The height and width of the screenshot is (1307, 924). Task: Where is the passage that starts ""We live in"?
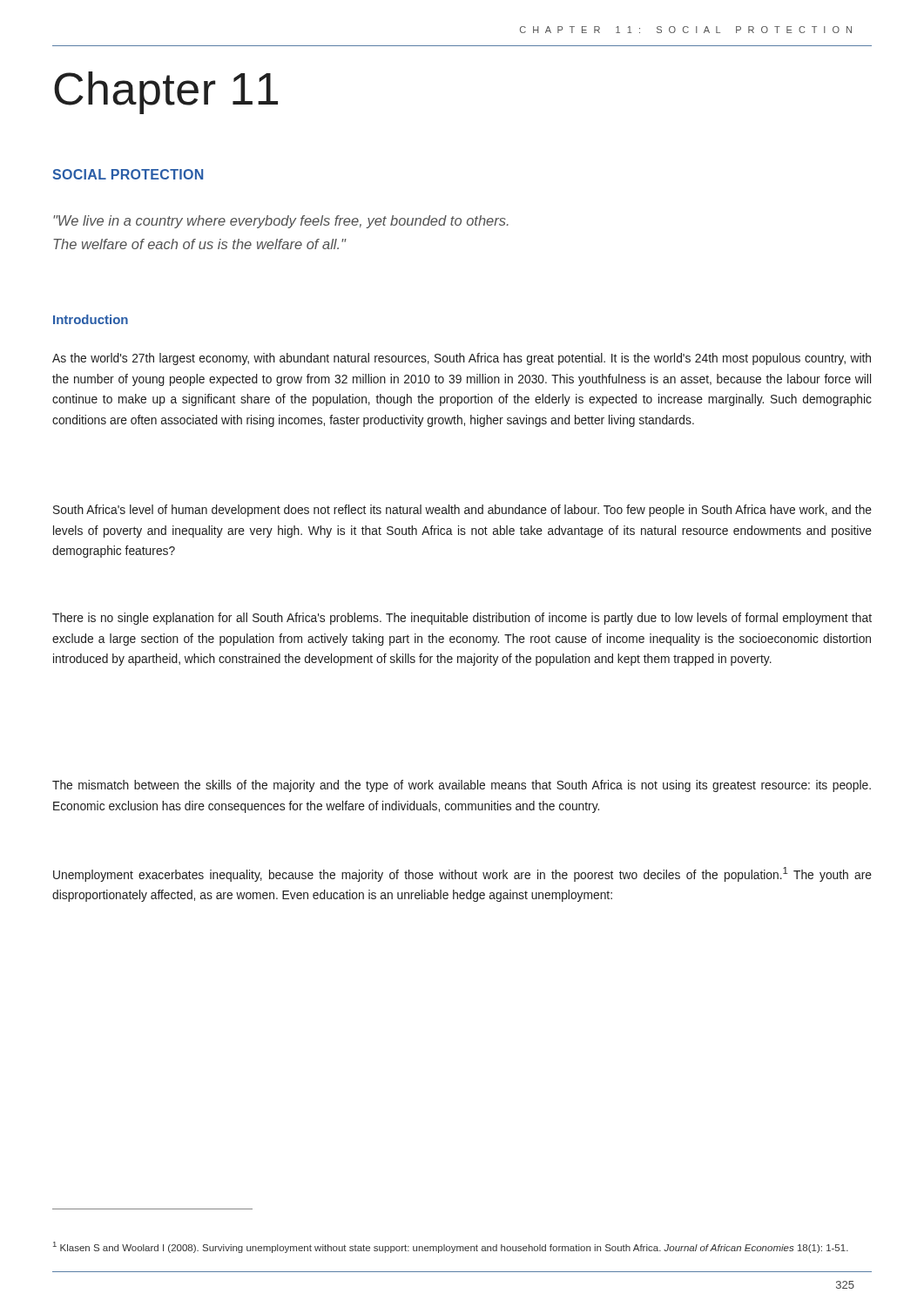coord(281,232)
